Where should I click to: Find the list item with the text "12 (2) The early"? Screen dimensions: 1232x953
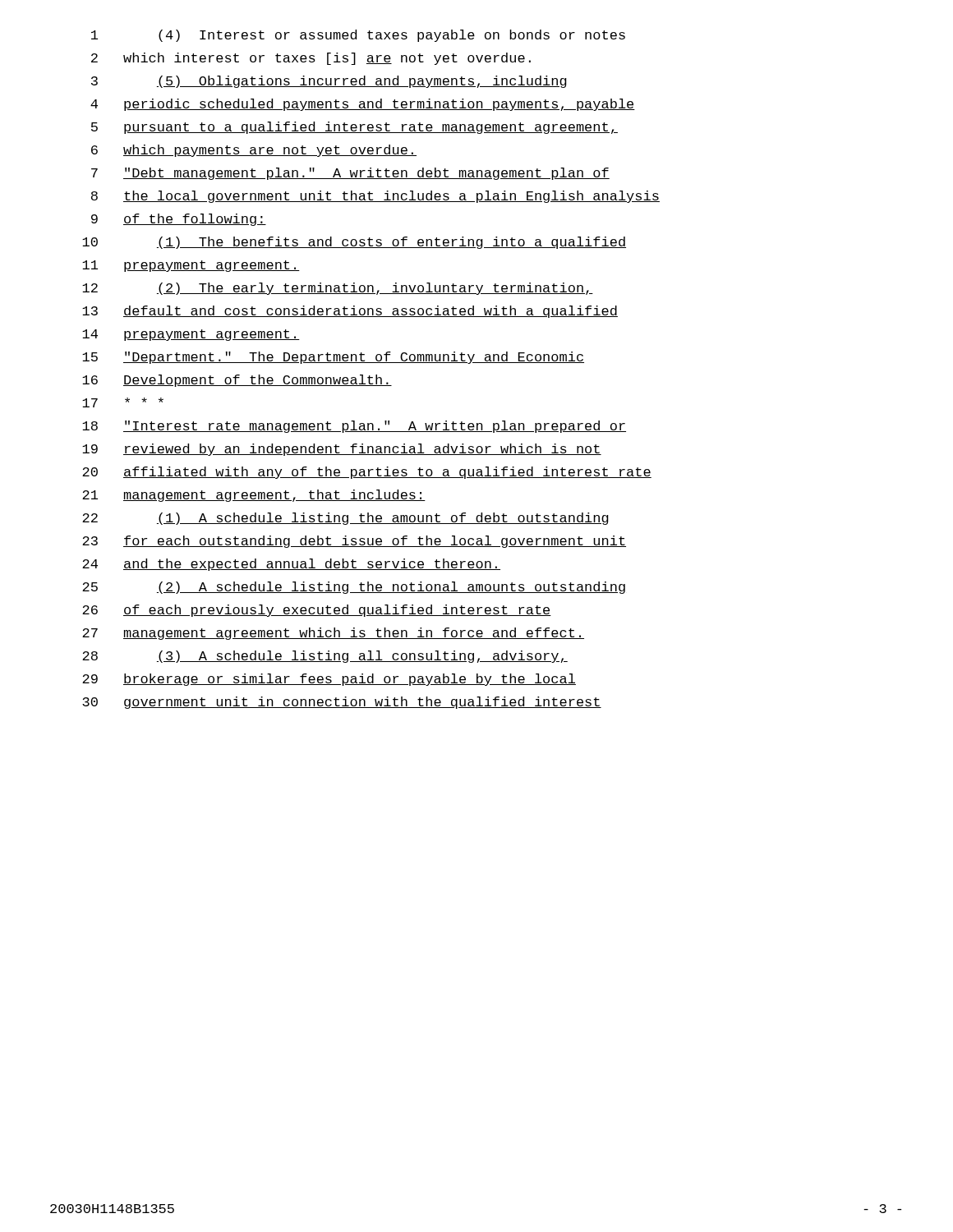pyautogui.click(x=476, y=289)
